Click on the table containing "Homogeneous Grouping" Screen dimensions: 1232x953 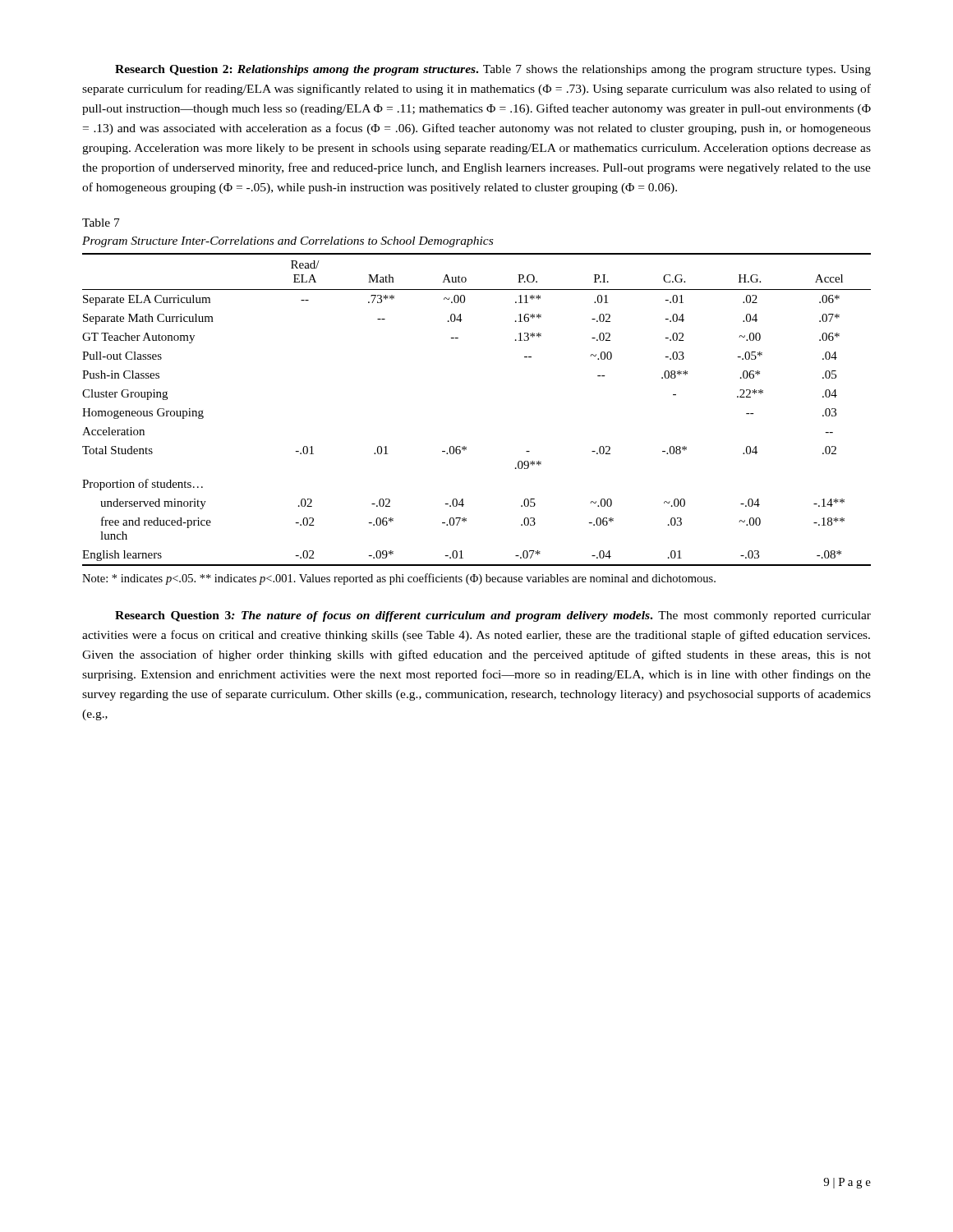476,410
